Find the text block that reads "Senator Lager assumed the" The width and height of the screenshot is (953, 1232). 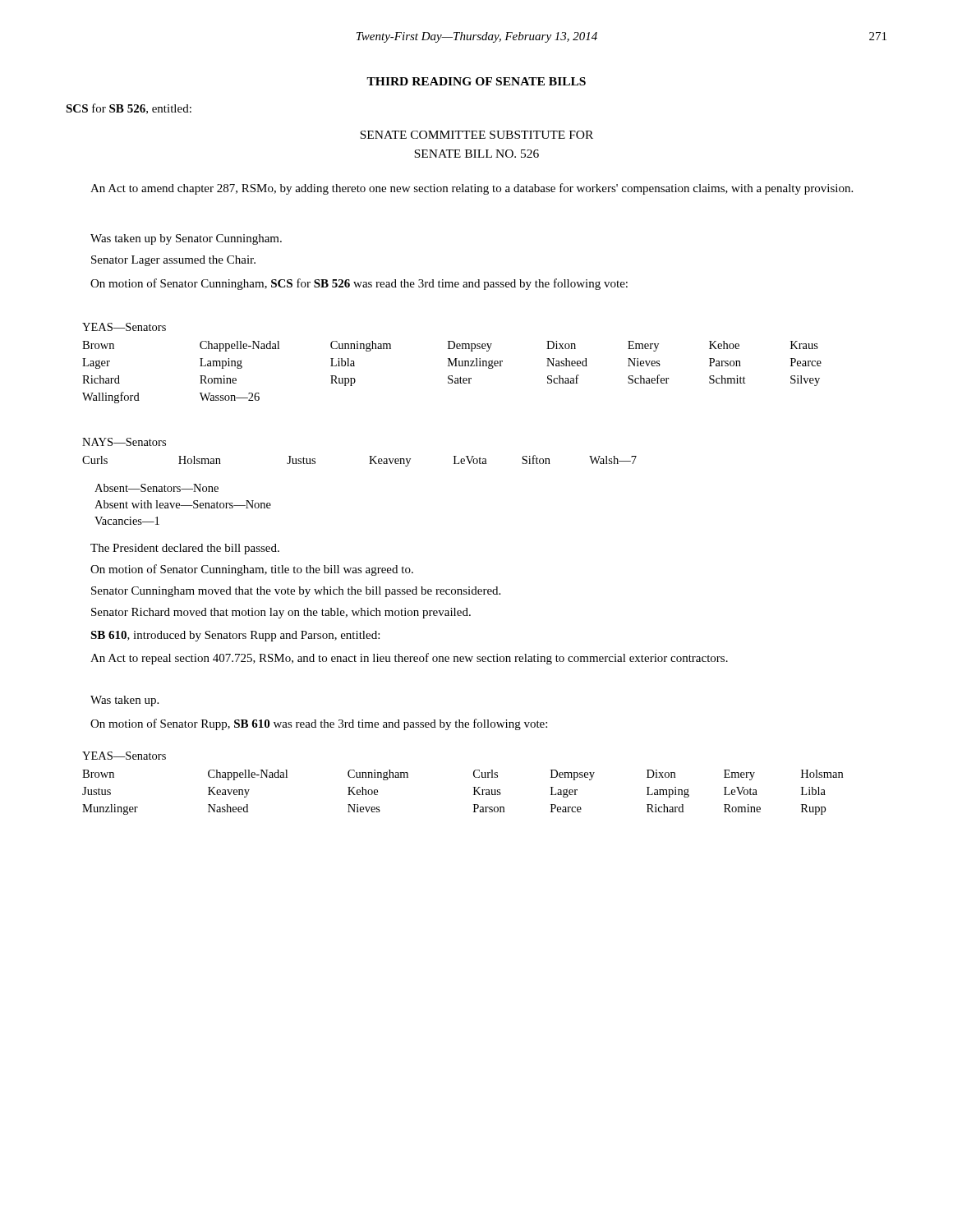click(173, 260)
